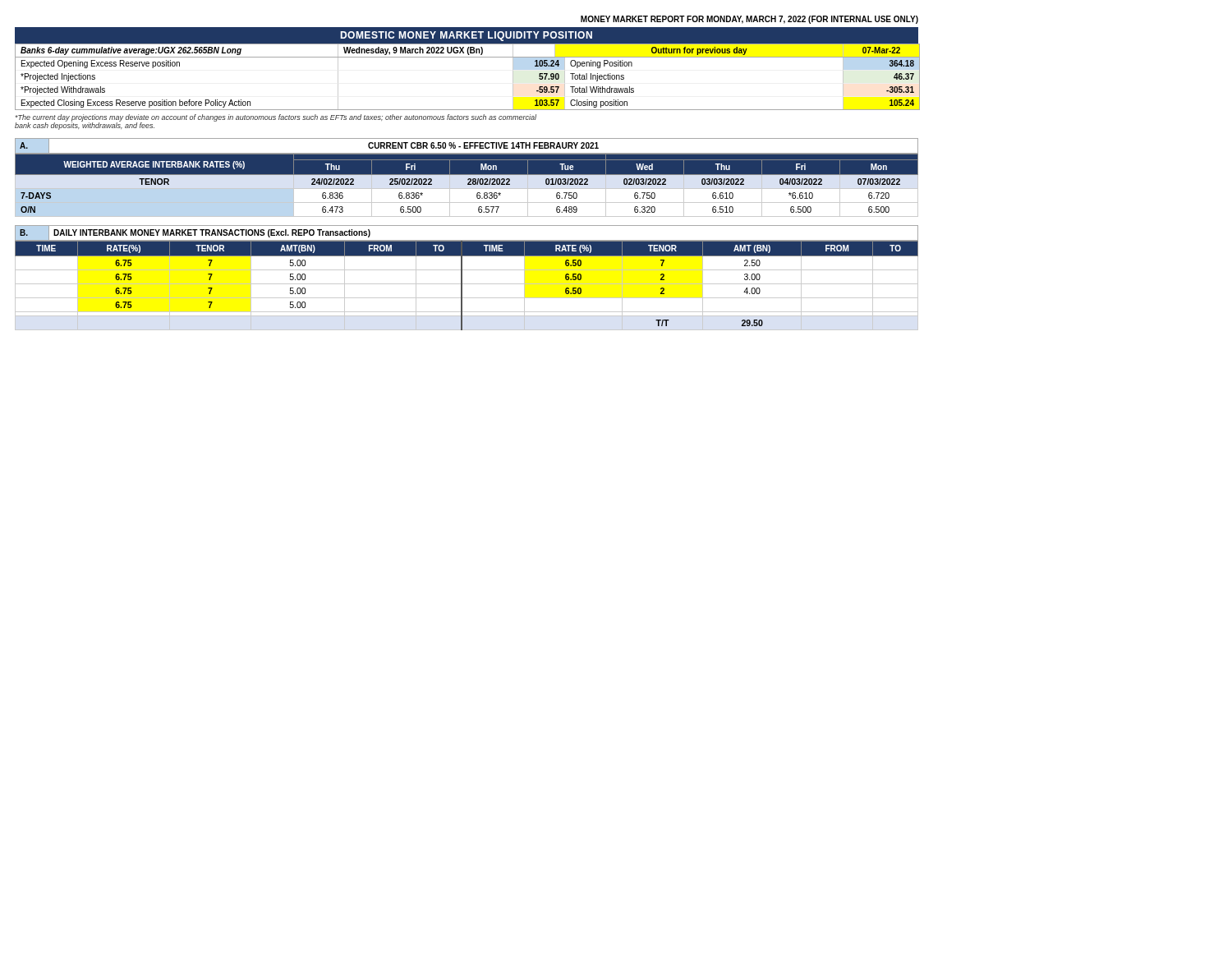The image size is (1232, 953).
Task: Find the table that mentions "Banks 6-day cummulative"
Action: point(467,77)
